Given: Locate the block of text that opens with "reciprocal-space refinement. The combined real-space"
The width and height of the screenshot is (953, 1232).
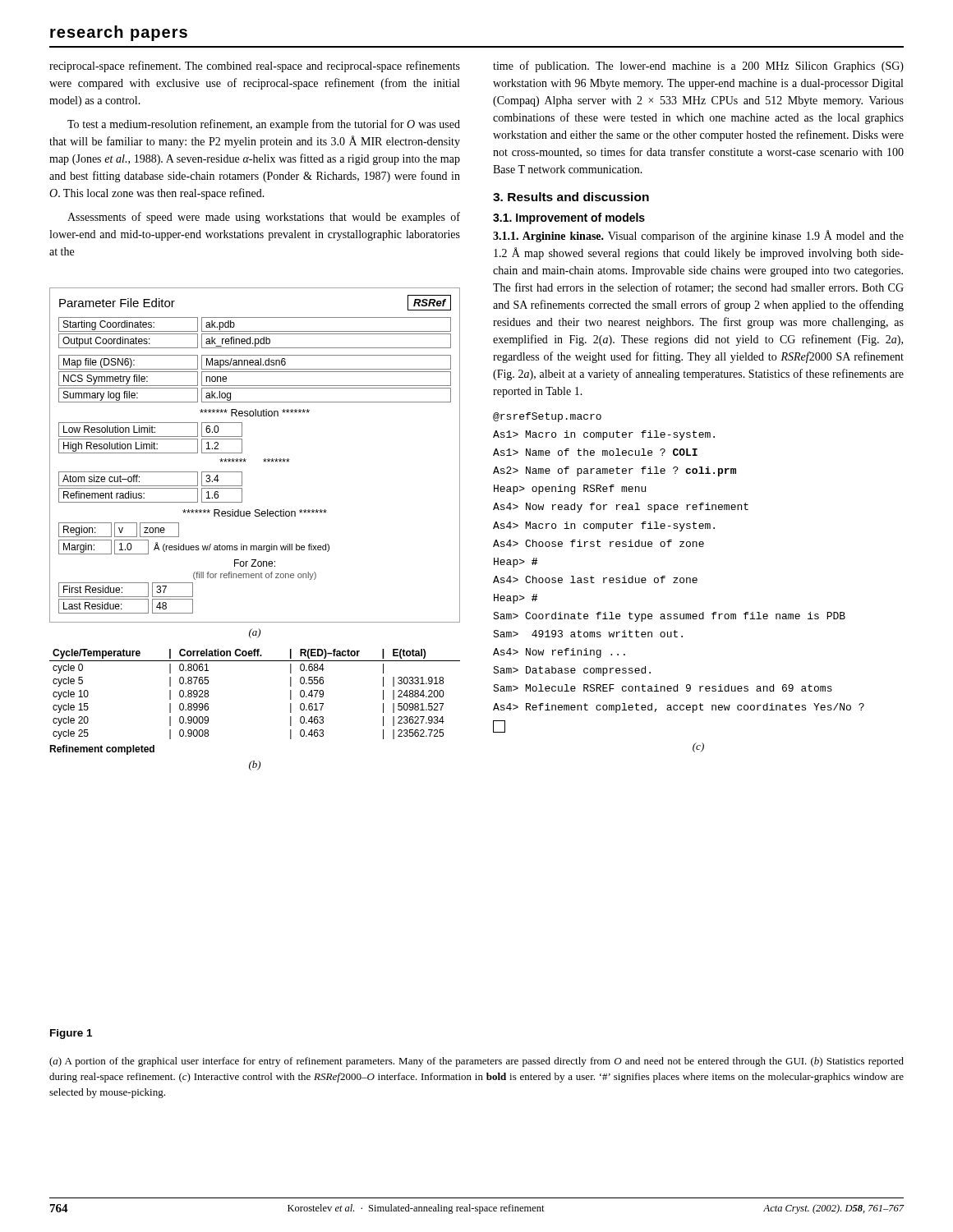Looking at the screenshot, I should [255, 159].
